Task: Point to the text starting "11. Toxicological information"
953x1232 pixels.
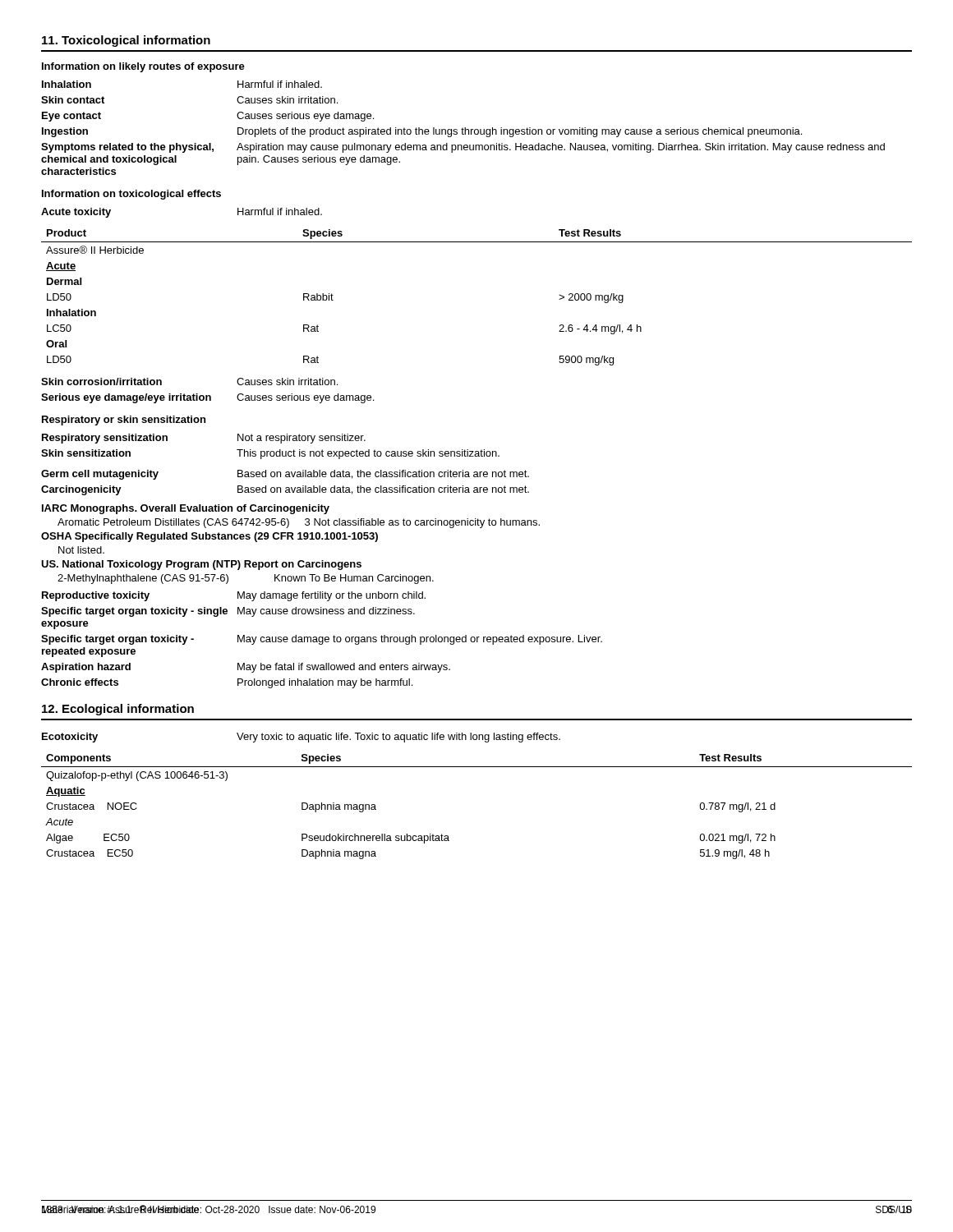Action: (x=476, y=42)
